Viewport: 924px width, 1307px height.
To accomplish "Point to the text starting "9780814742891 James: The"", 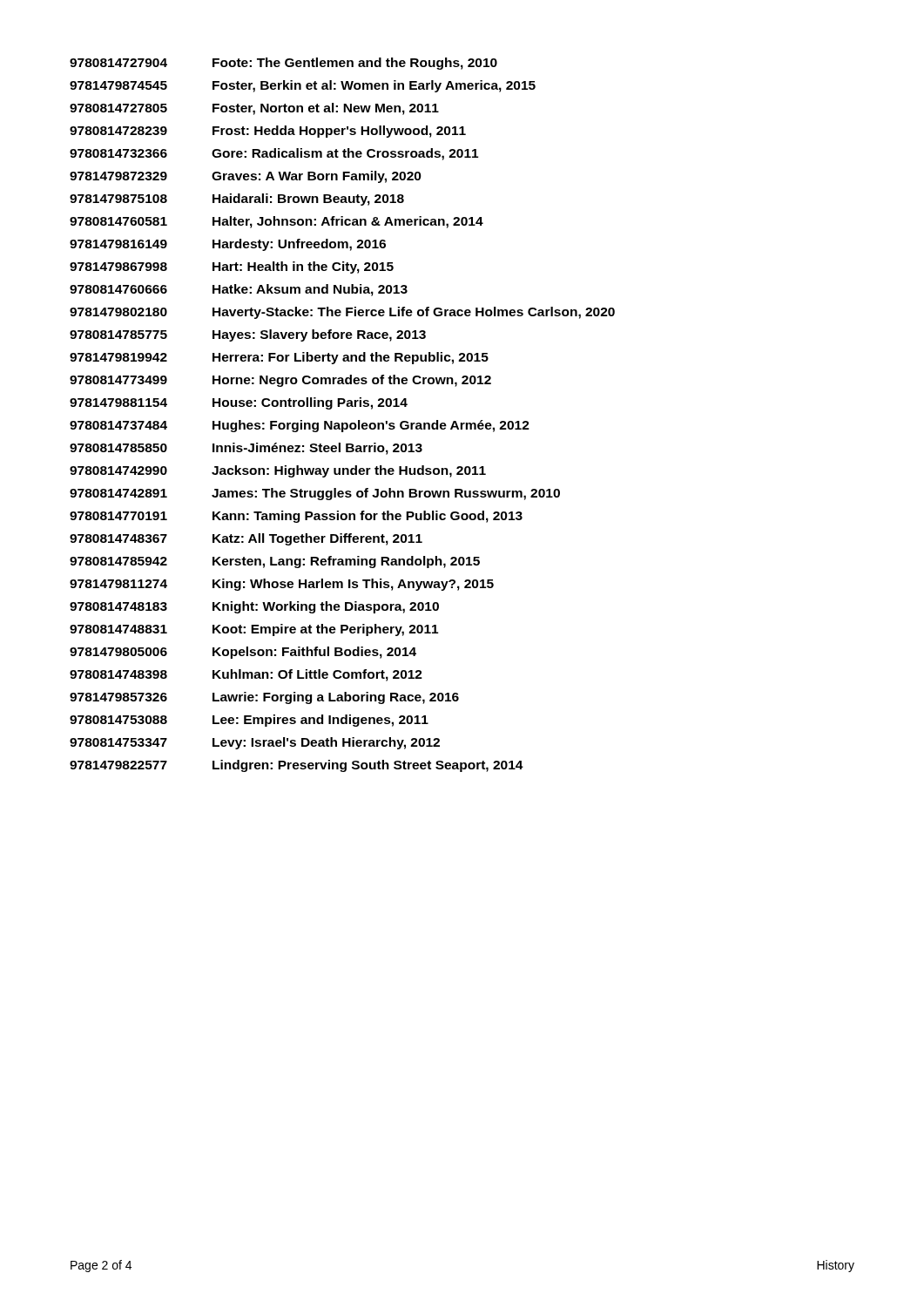I will click(315, 493).
